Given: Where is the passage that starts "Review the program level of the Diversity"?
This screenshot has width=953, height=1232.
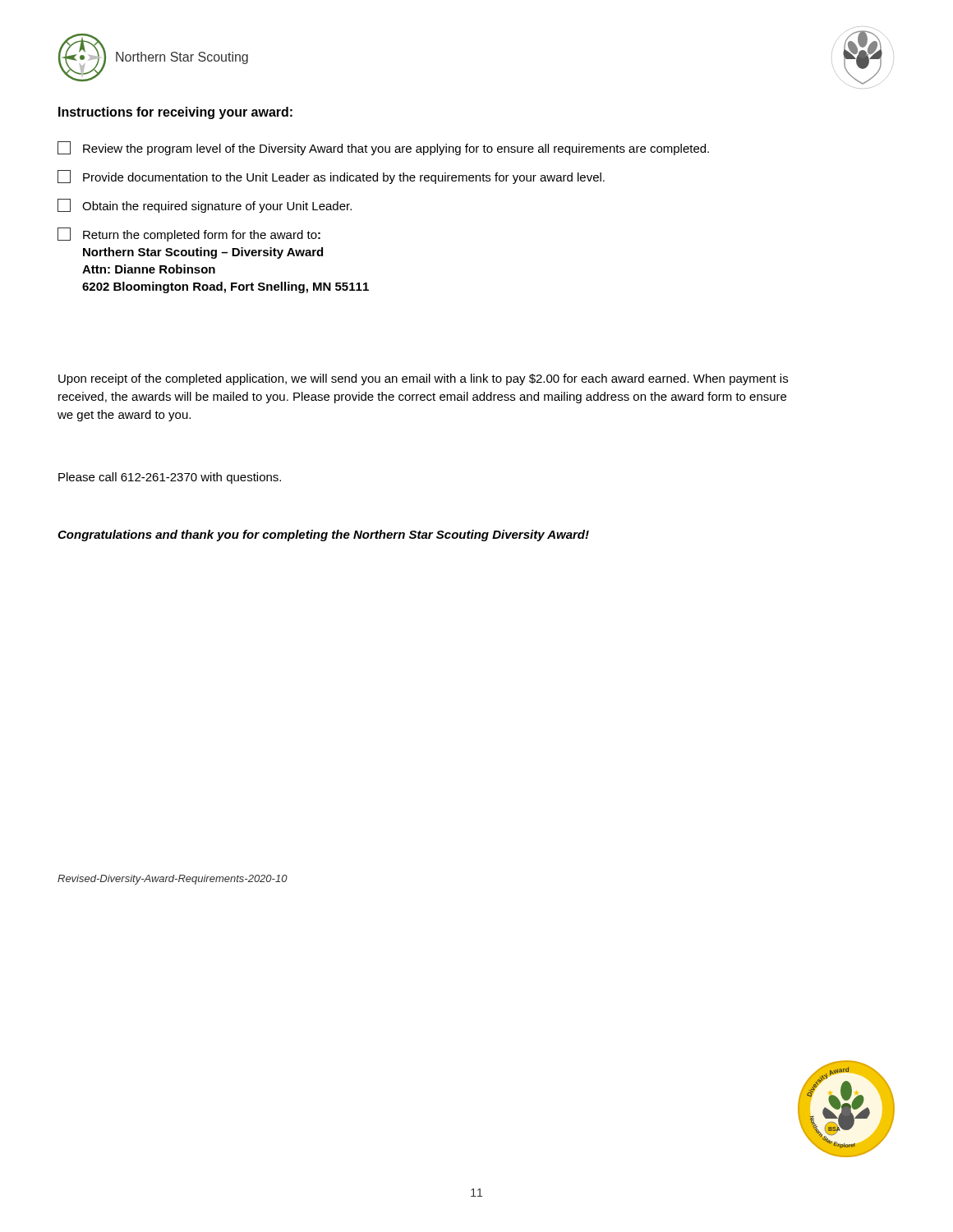Looking at the screenshot, I should 460,148.
